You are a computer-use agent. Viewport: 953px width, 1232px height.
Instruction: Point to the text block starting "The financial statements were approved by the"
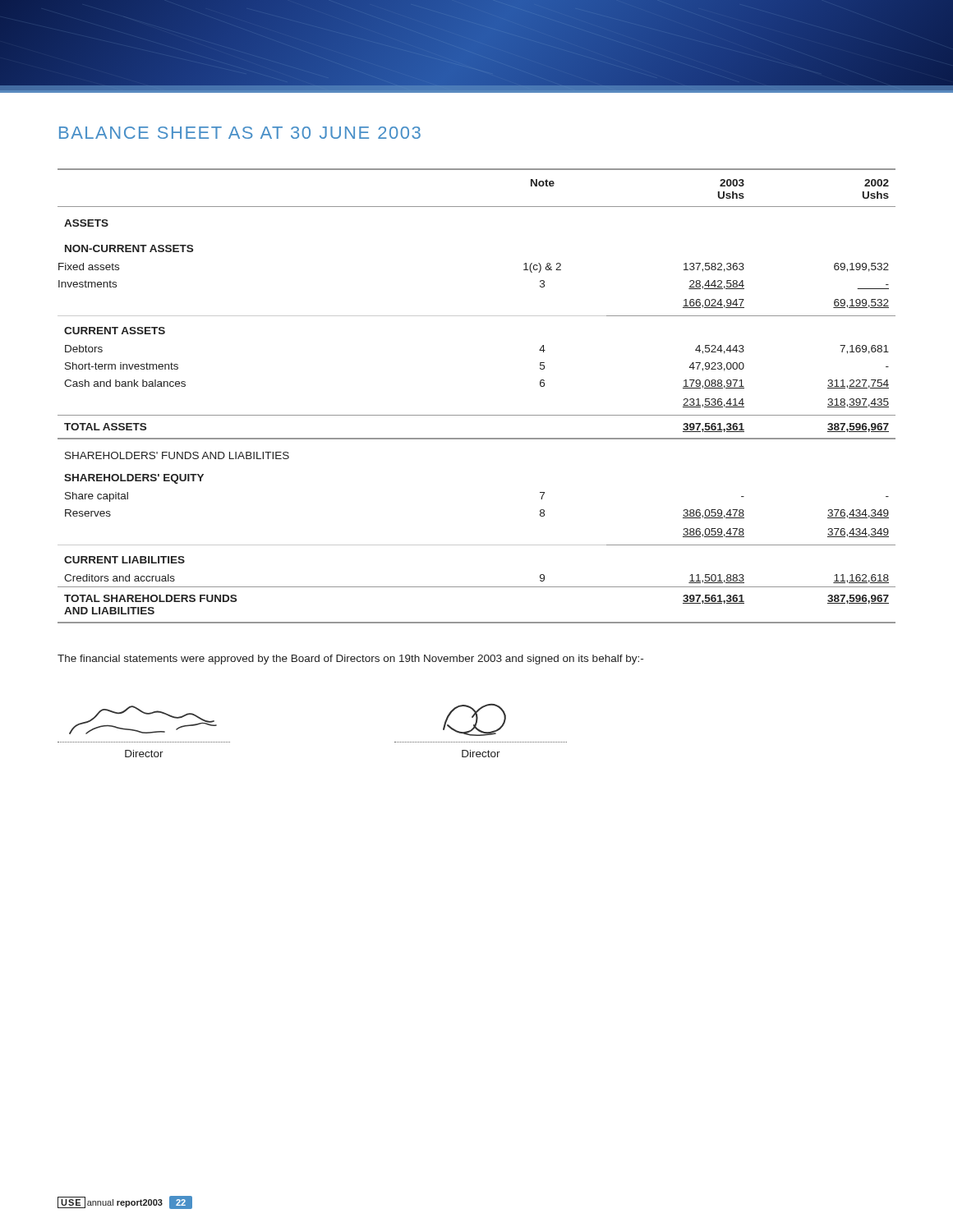click(351, 658)
